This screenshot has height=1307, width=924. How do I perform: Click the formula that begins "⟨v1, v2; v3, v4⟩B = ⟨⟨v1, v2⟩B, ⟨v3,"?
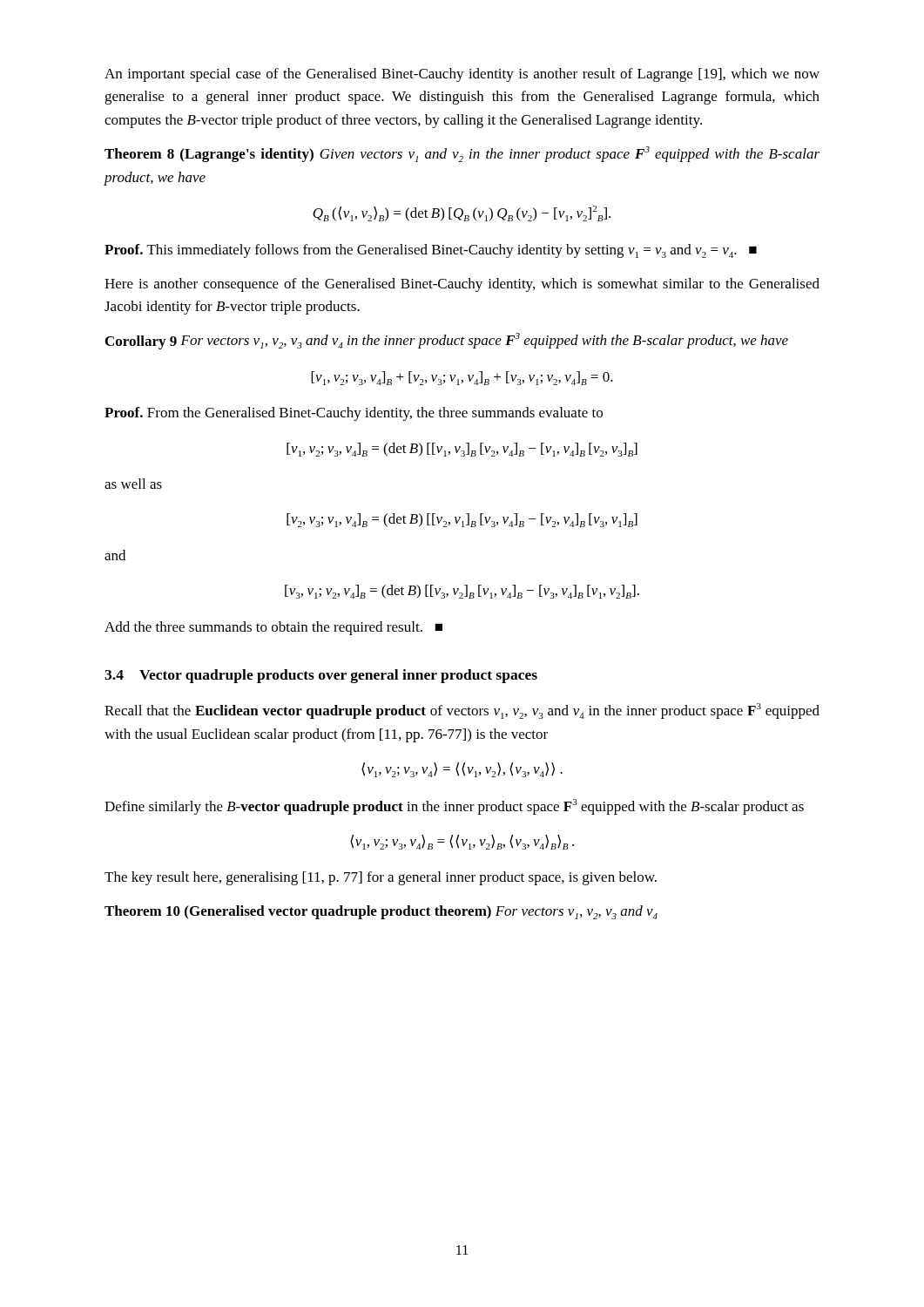pos(462,842)
